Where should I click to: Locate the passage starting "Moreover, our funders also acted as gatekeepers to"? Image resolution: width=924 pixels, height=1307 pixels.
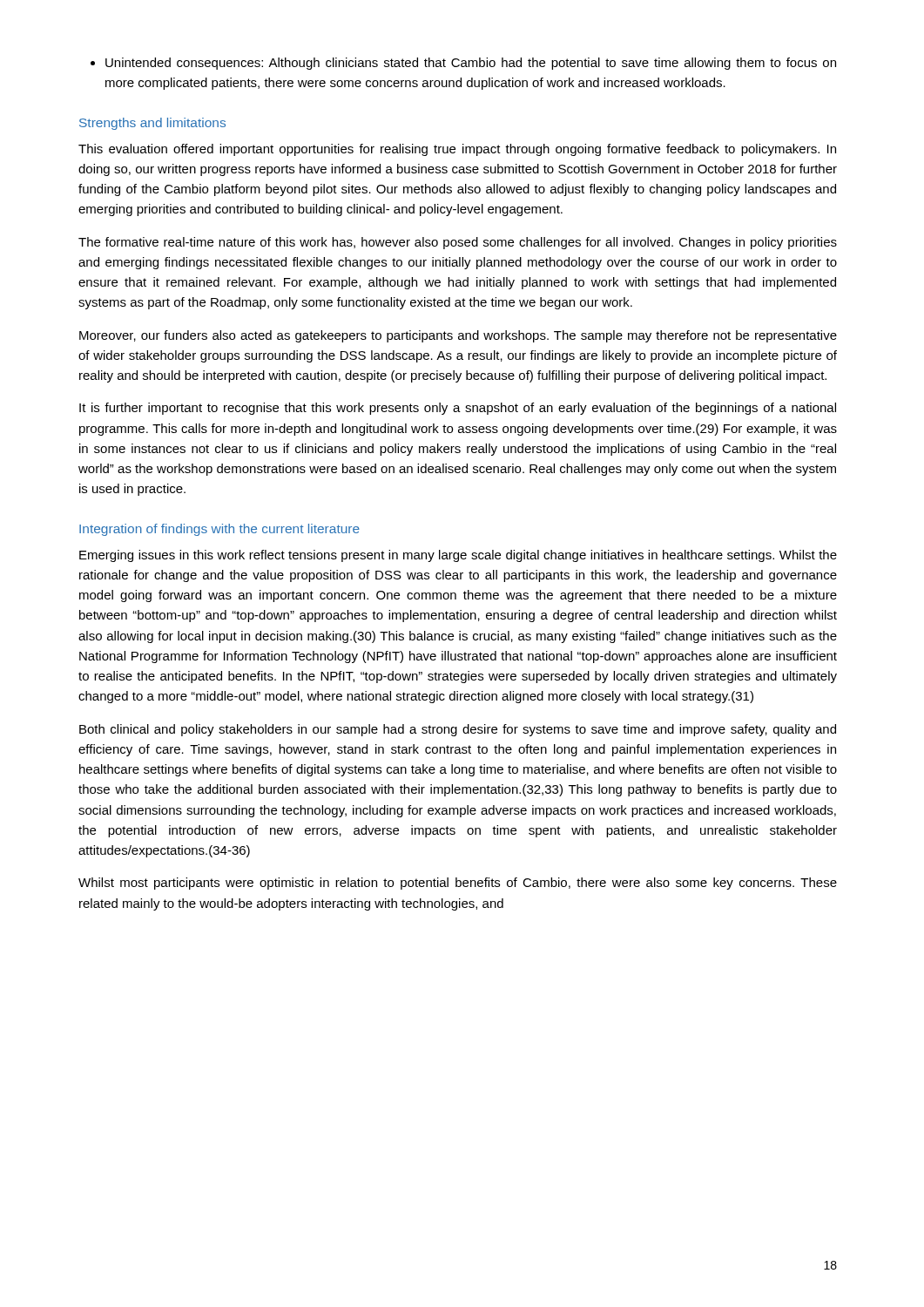[458, 355]
